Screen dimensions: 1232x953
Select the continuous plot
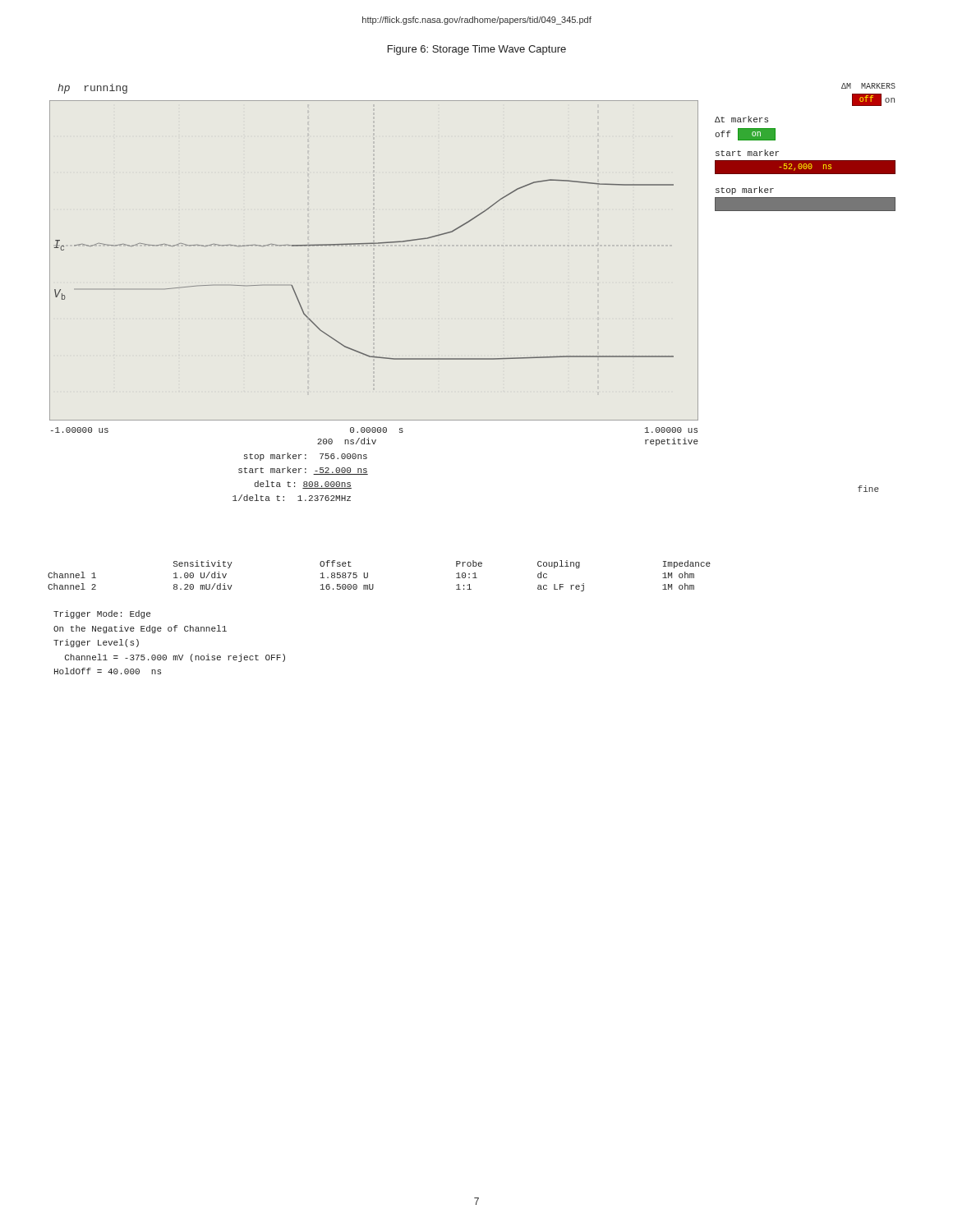pos(476,320)
